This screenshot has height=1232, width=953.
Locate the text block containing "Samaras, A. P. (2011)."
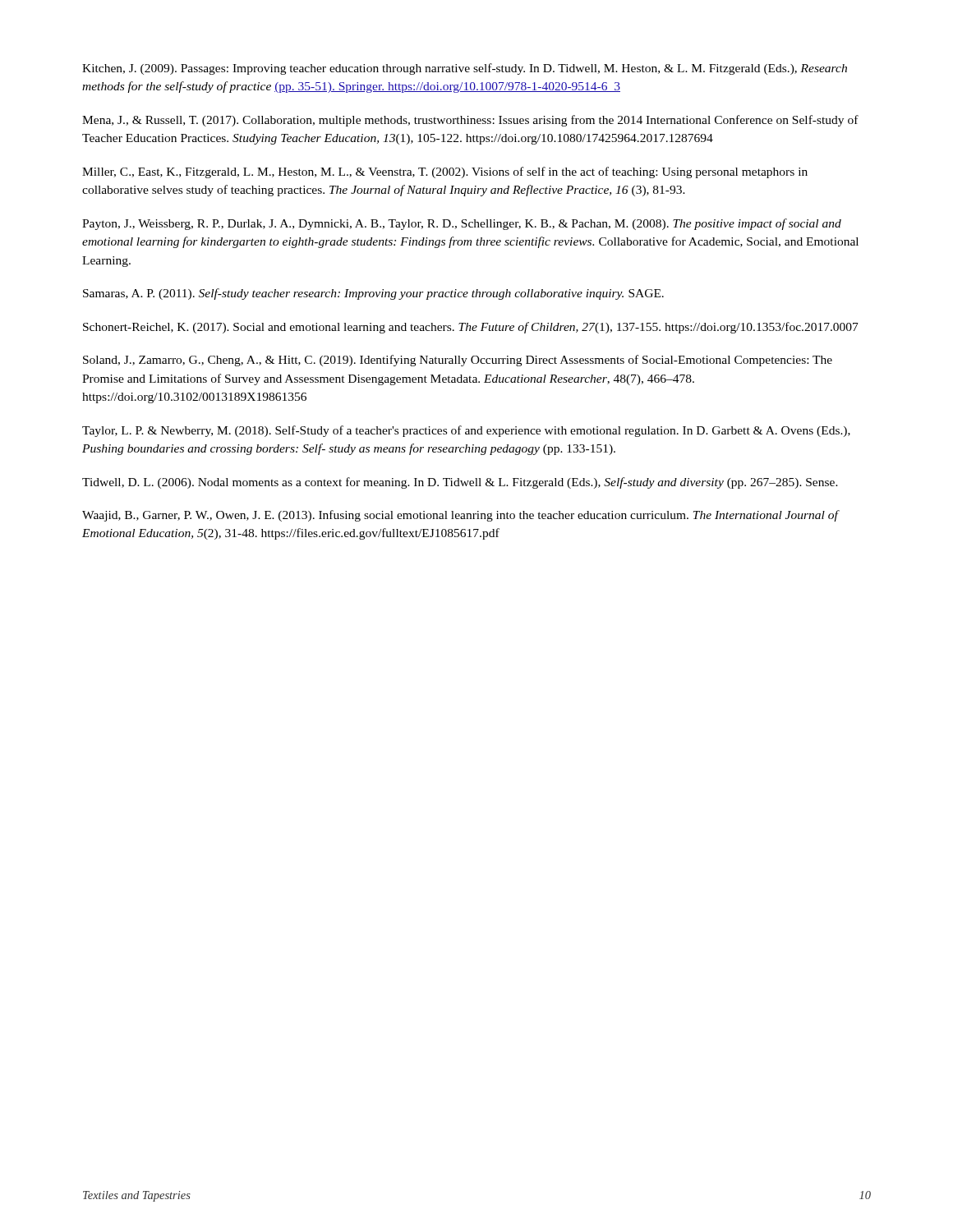click(x=373, y=293)
